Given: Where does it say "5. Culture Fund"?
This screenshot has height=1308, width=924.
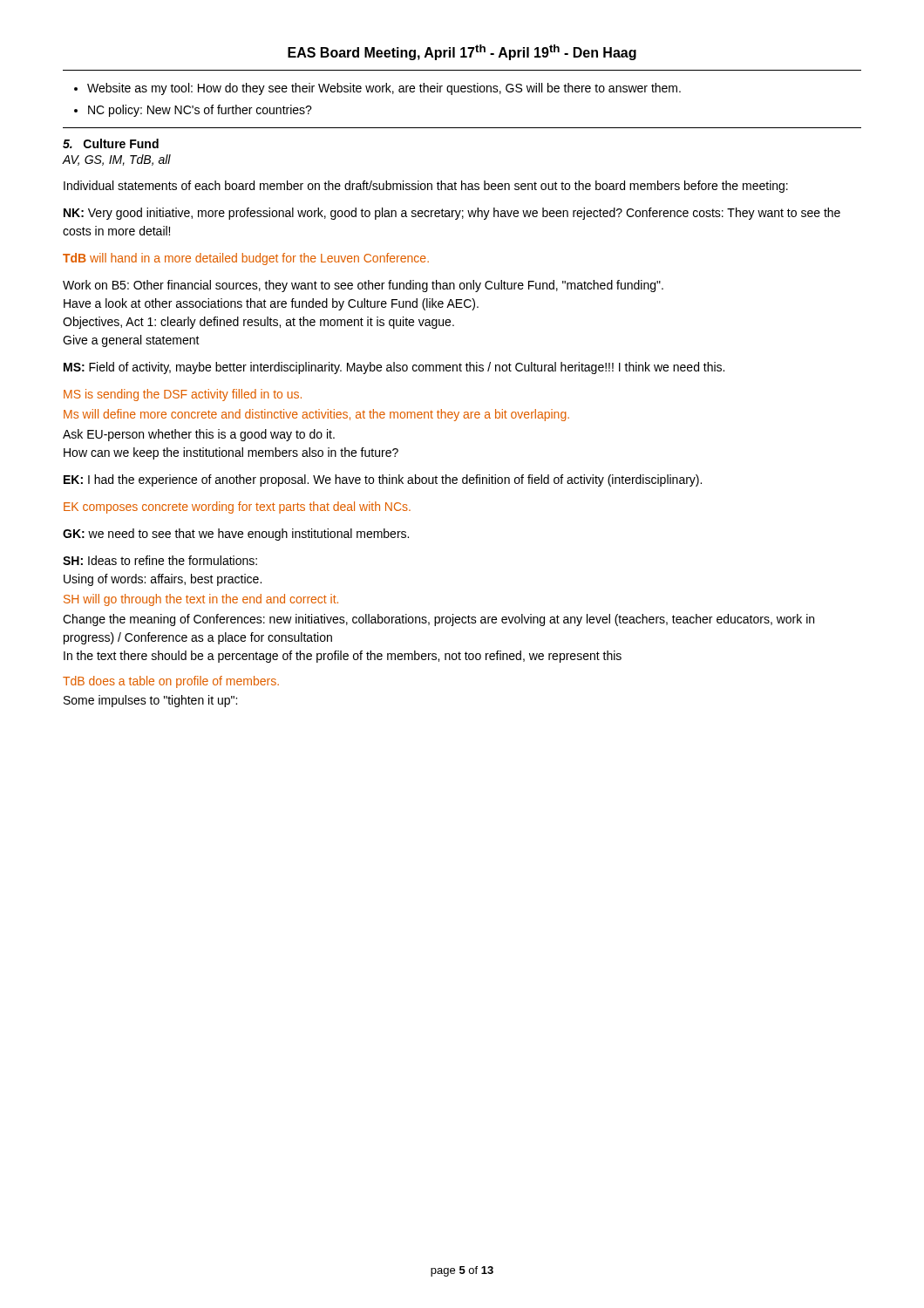Looking at the screenshot, I should pos(111,144).
